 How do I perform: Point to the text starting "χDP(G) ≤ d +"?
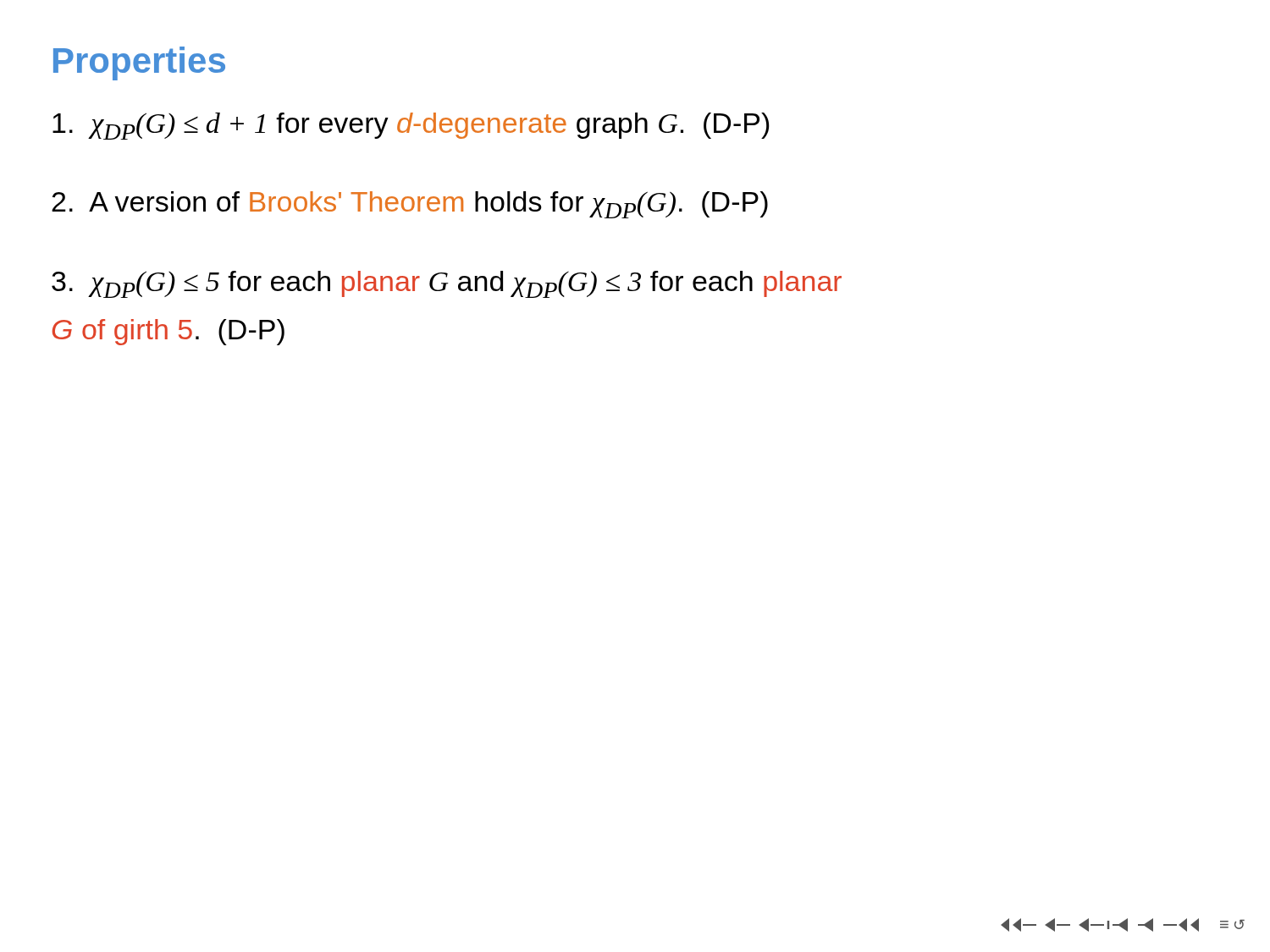[411, 126]
